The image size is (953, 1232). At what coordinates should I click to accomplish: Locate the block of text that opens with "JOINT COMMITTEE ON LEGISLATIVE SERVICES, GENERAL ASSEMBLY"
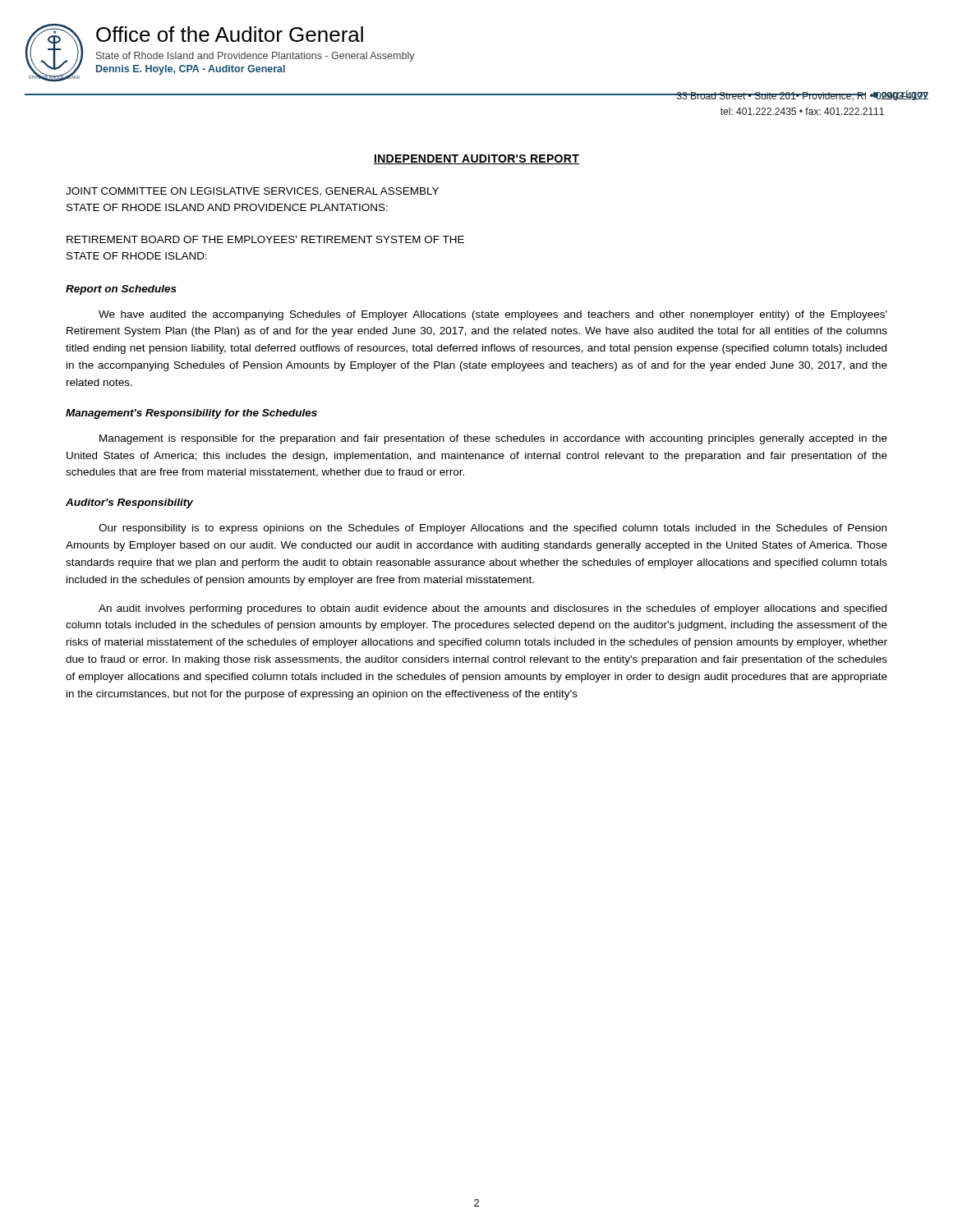[x=252, y=192]
